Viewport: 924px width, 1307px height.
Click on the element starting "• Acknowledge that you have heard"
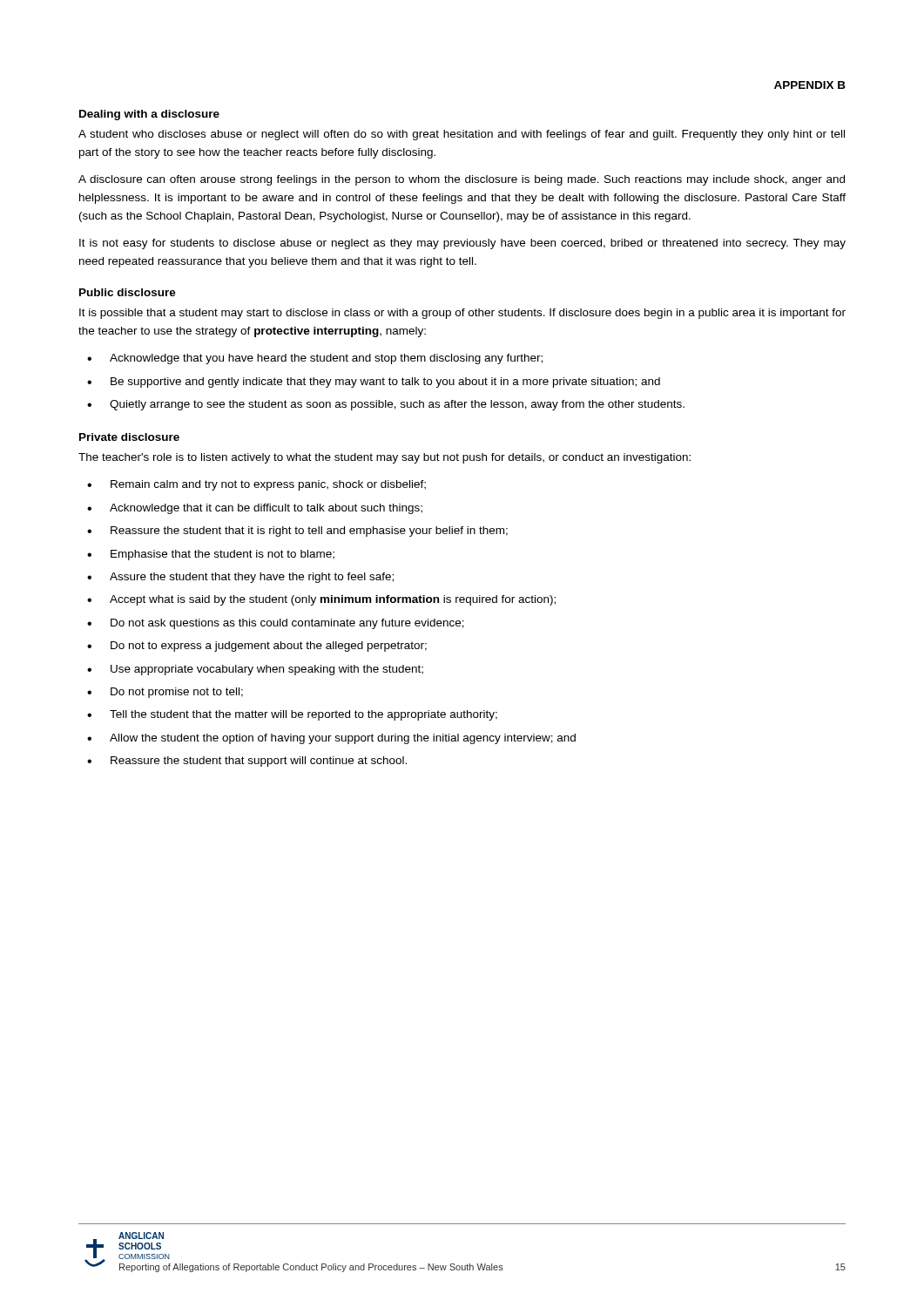[466, 359]
